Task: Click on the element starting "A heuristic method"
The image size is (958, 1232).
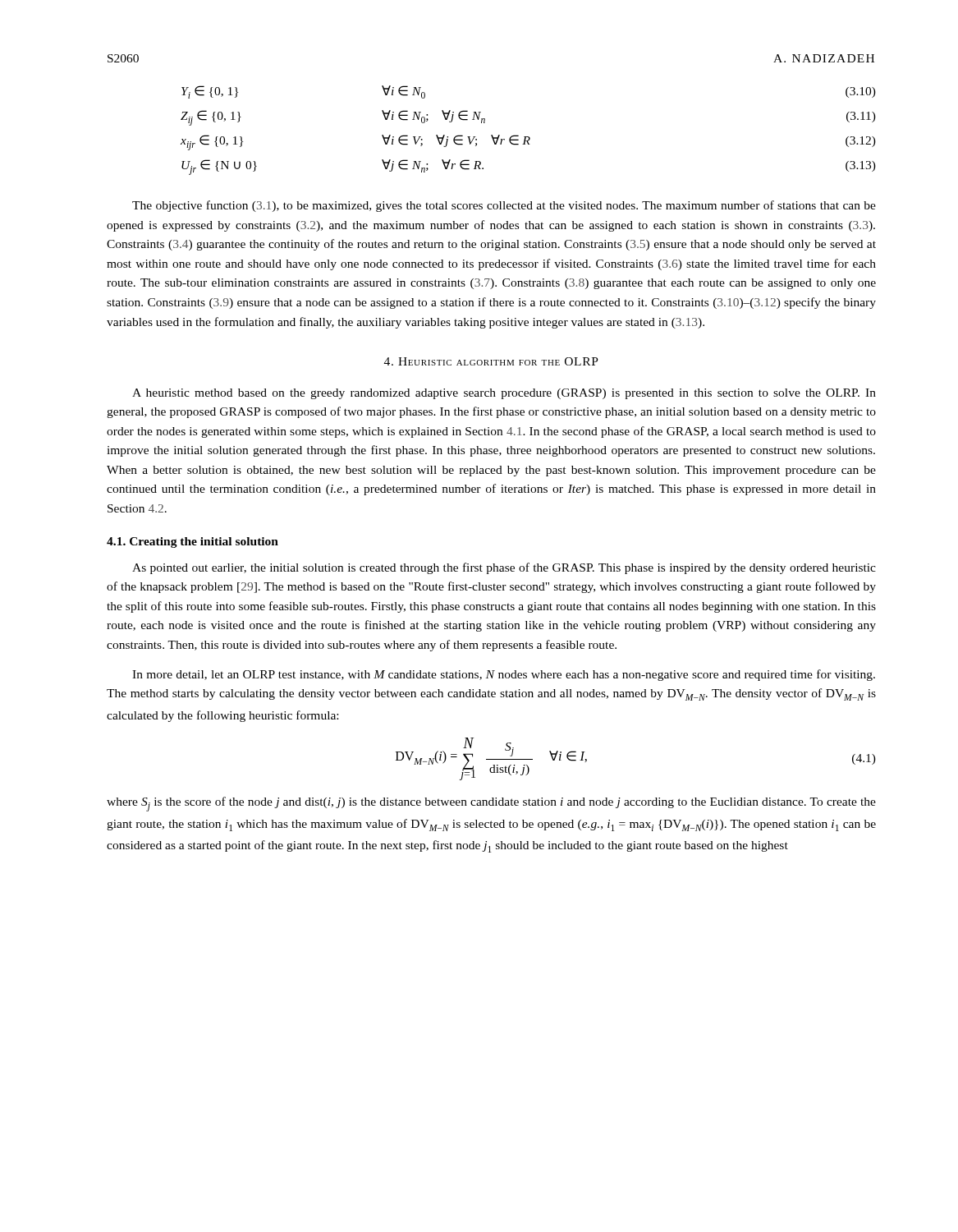Action: click(x=491, y=450)
